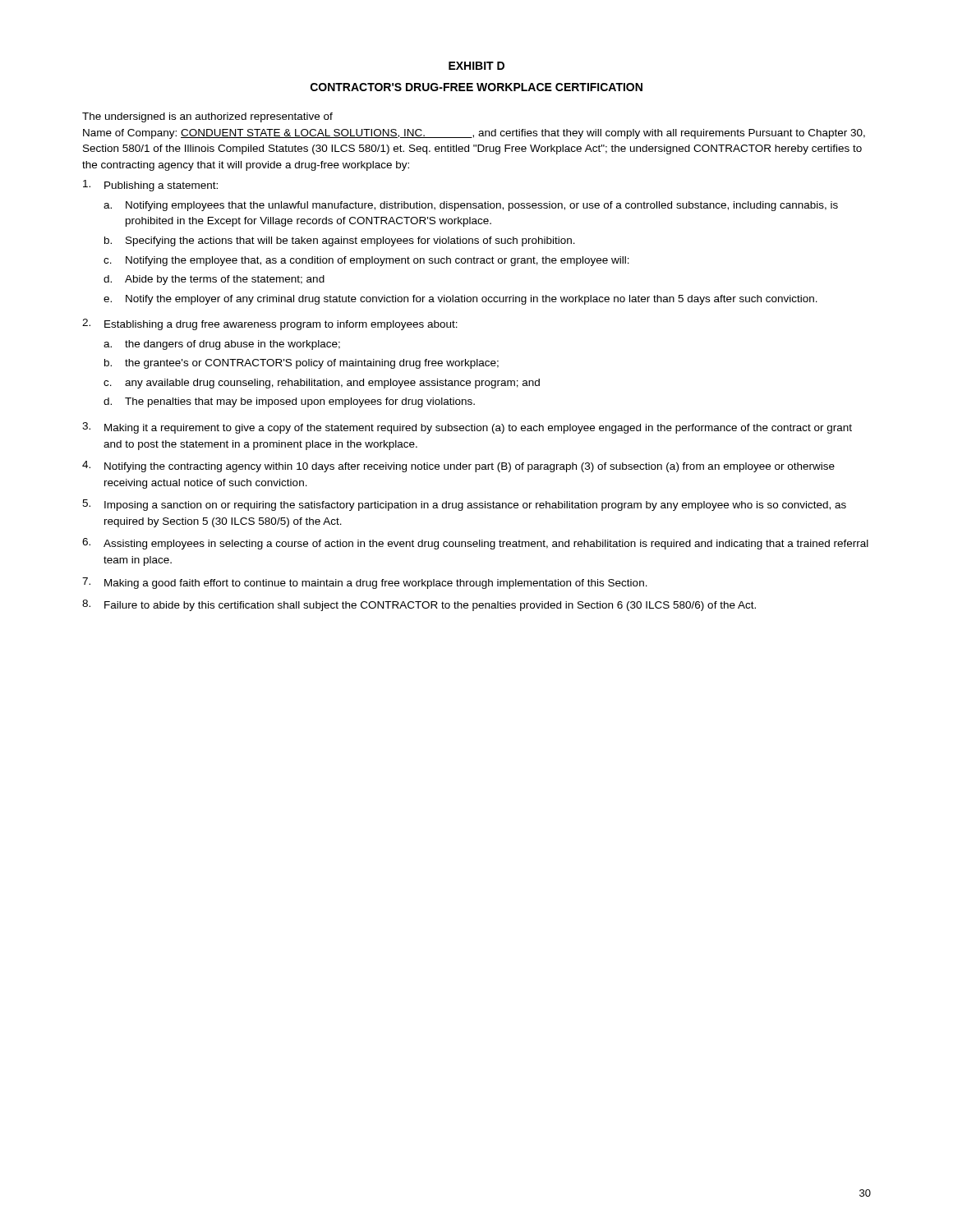The height and width of the screenshot is (1232, 953).
Task: Click on the list item that says "2. Establishing a drug"
Action: (x=476, y=365)
